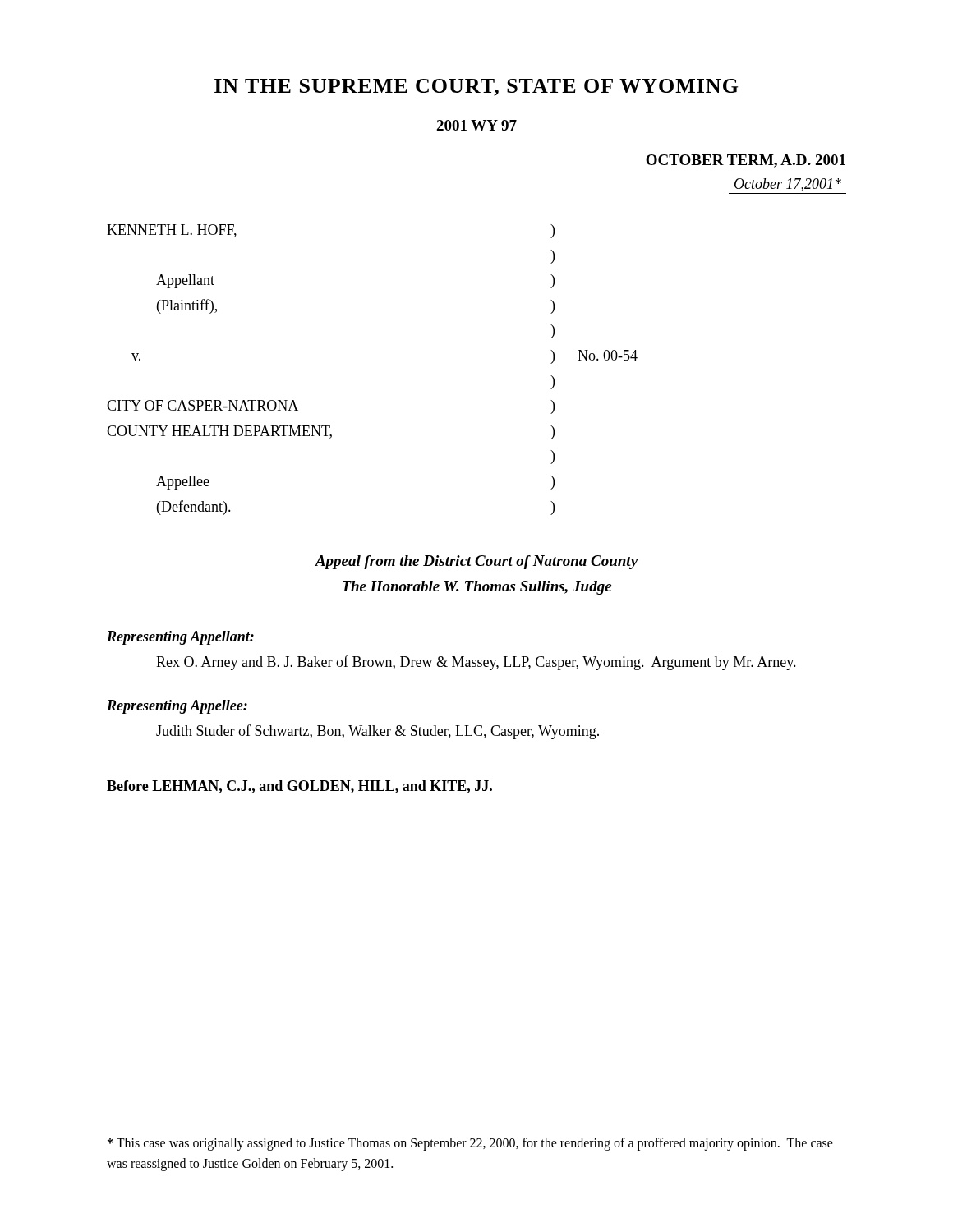The height and width of the screenshot is (1232, 953).
Task: Click on the text block starting "This case was"
Action: coord(470,1153)
